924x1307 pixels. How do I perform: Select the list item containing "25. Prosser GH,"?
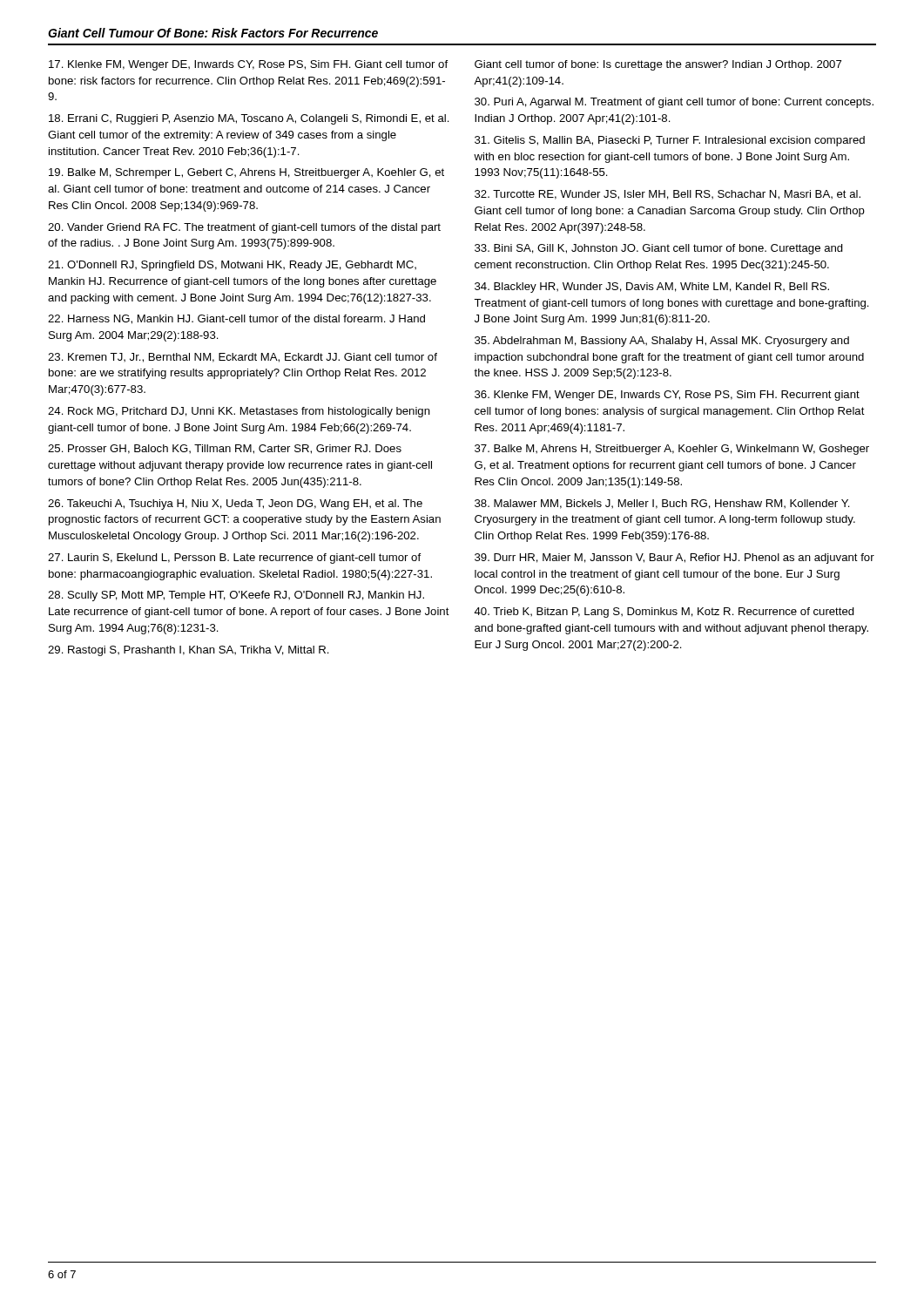[x=240, y=465]
